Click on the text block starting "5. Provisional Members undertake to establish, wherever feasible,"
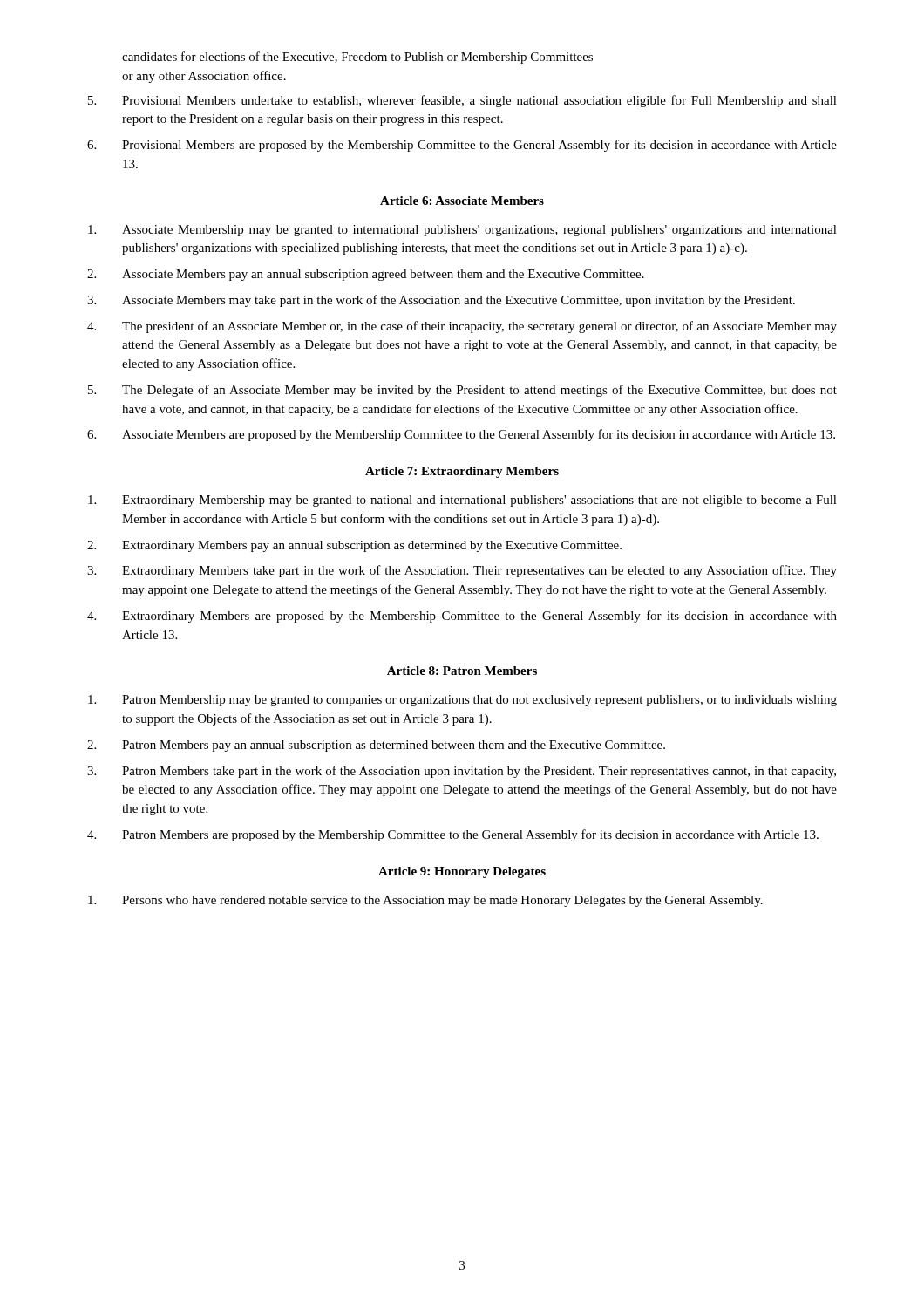 click(x=462, y=110)
